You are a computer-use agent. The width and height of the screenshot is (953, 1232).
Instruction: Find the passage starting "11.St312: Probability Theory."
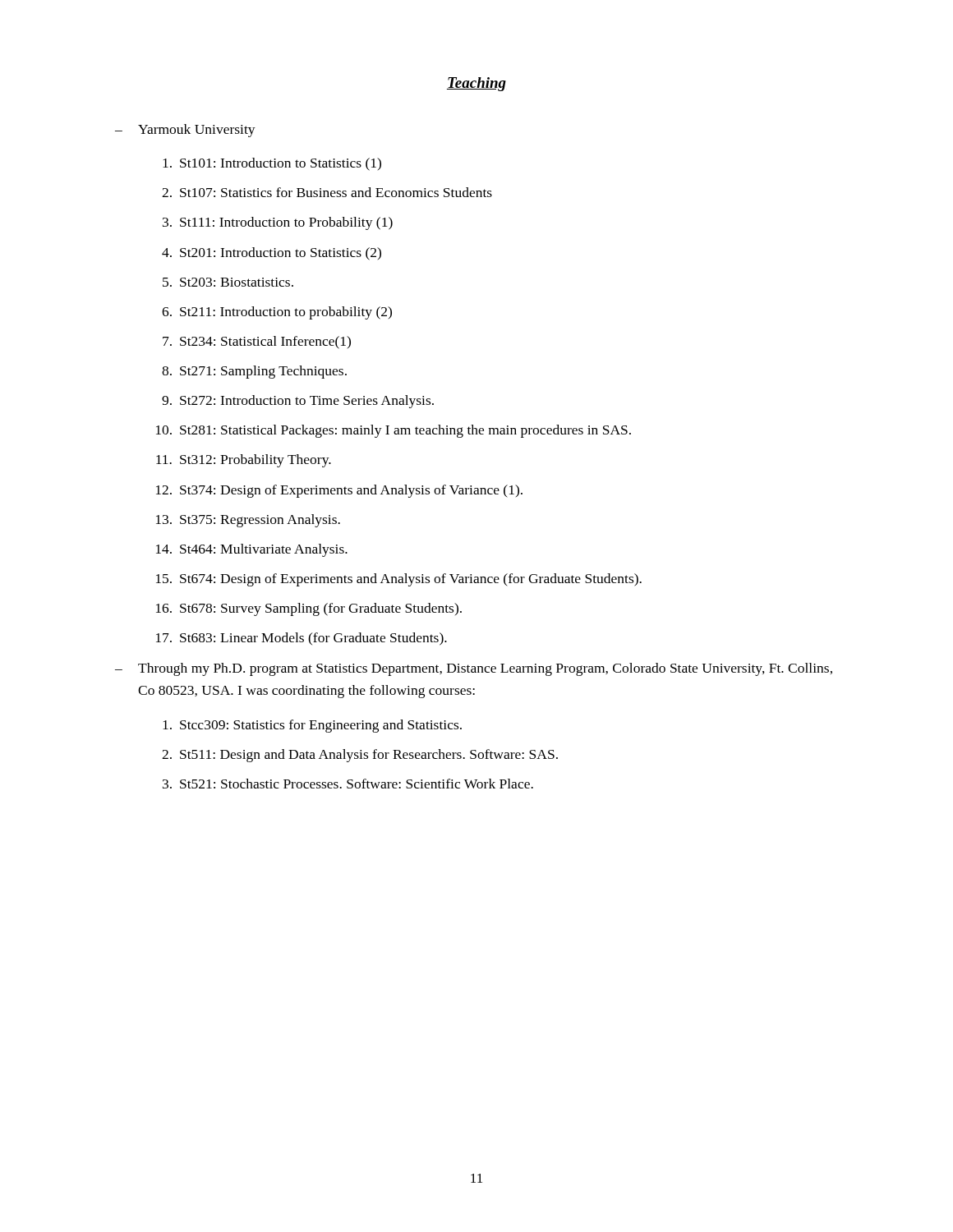point(244,461)
